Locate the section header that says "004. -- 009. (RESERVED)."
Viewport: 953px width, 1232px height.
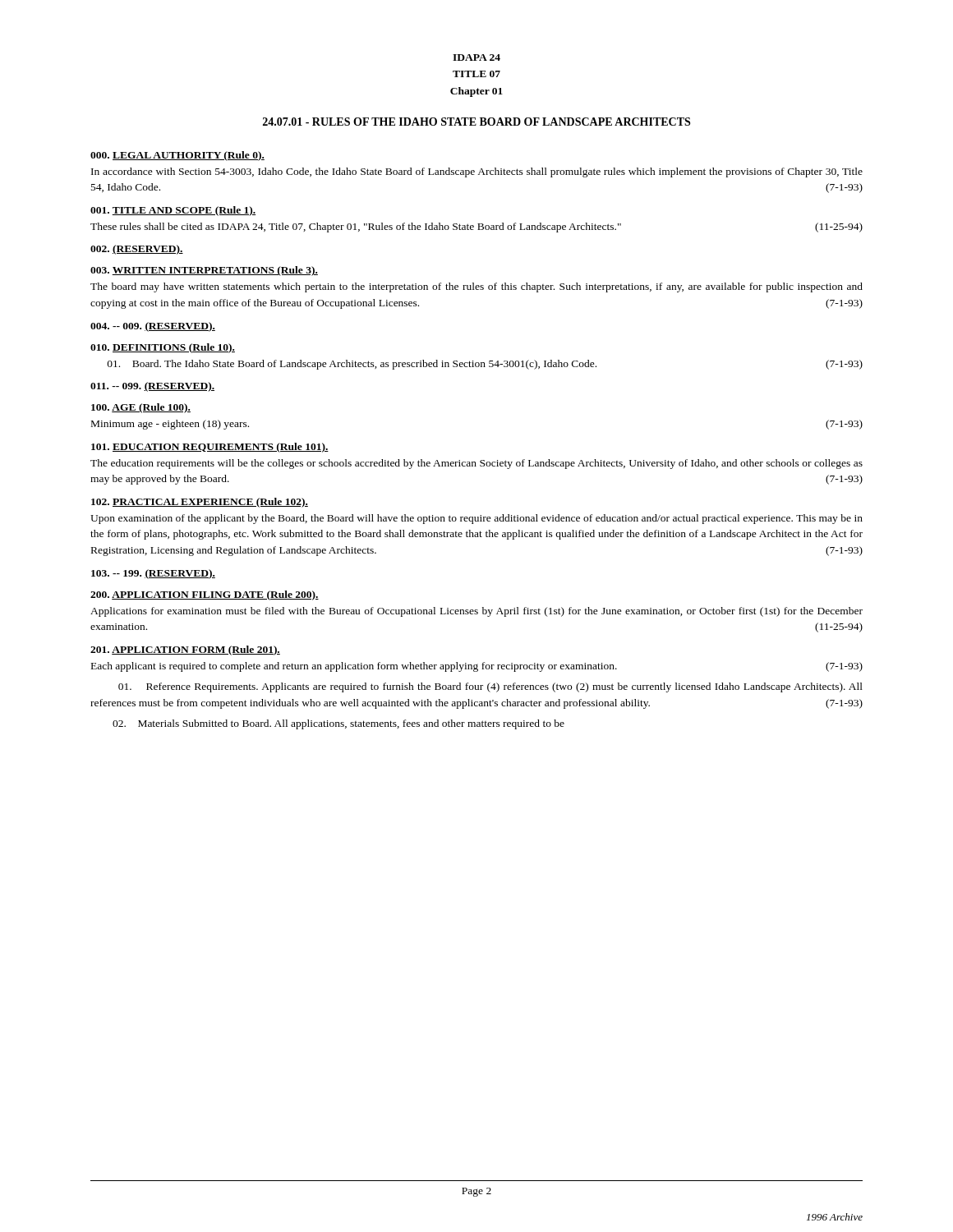(153, 325)
